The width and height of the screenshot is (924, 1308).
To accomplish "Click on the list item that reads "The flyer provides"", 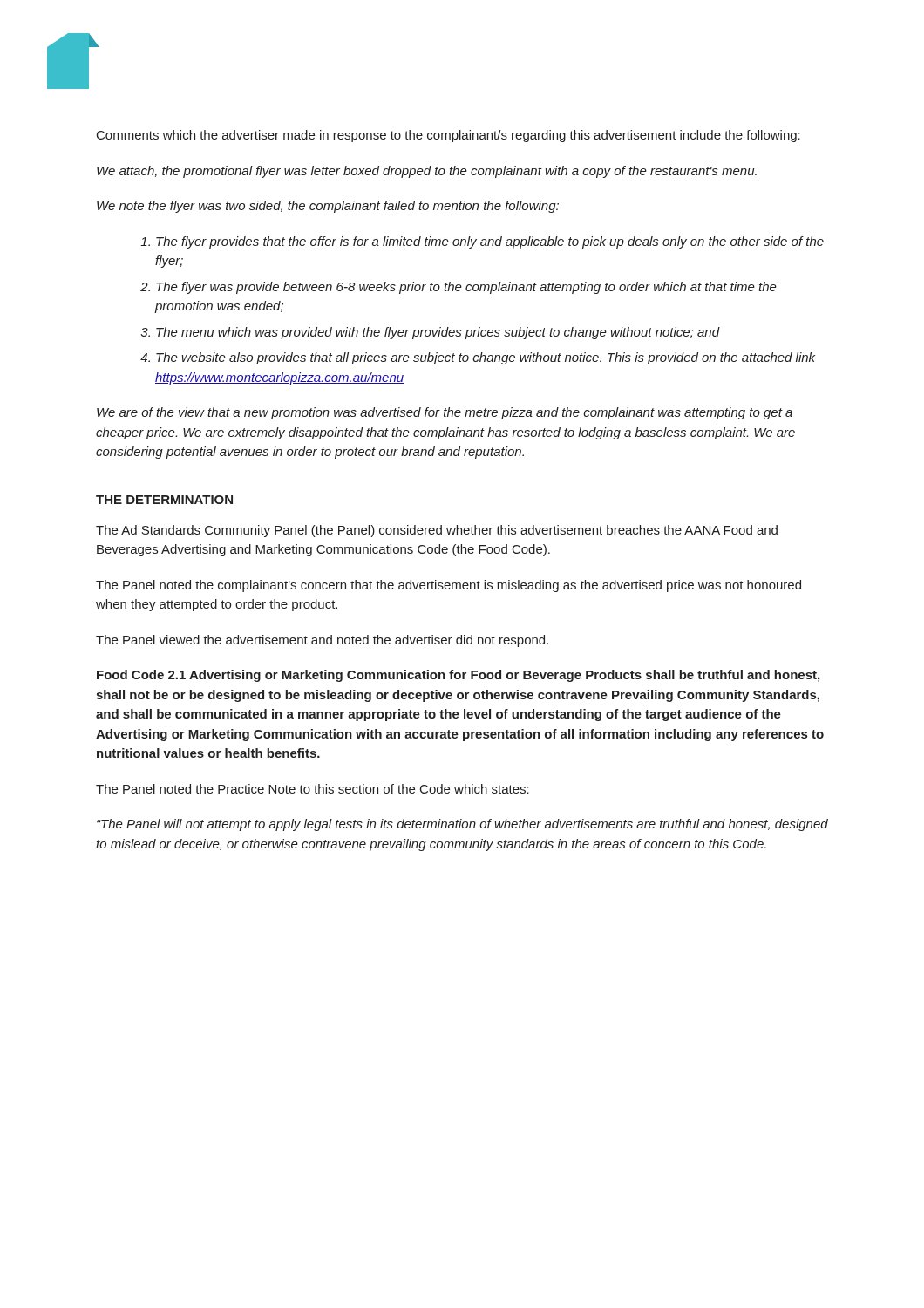I will click(489, 250).
